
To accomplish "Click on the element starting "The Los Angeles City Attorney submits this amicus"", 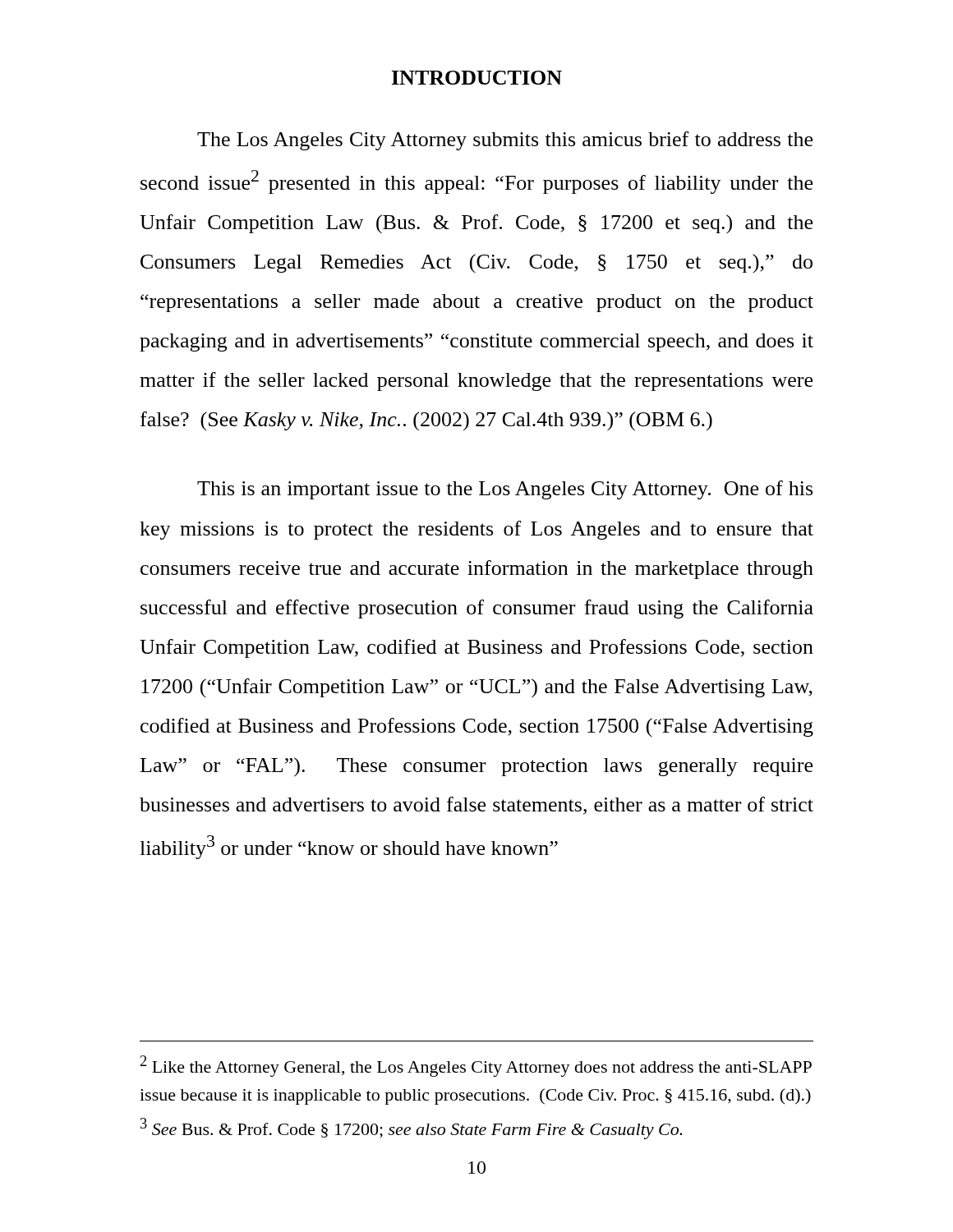I will pyautogui.click(x=476, y=279).
